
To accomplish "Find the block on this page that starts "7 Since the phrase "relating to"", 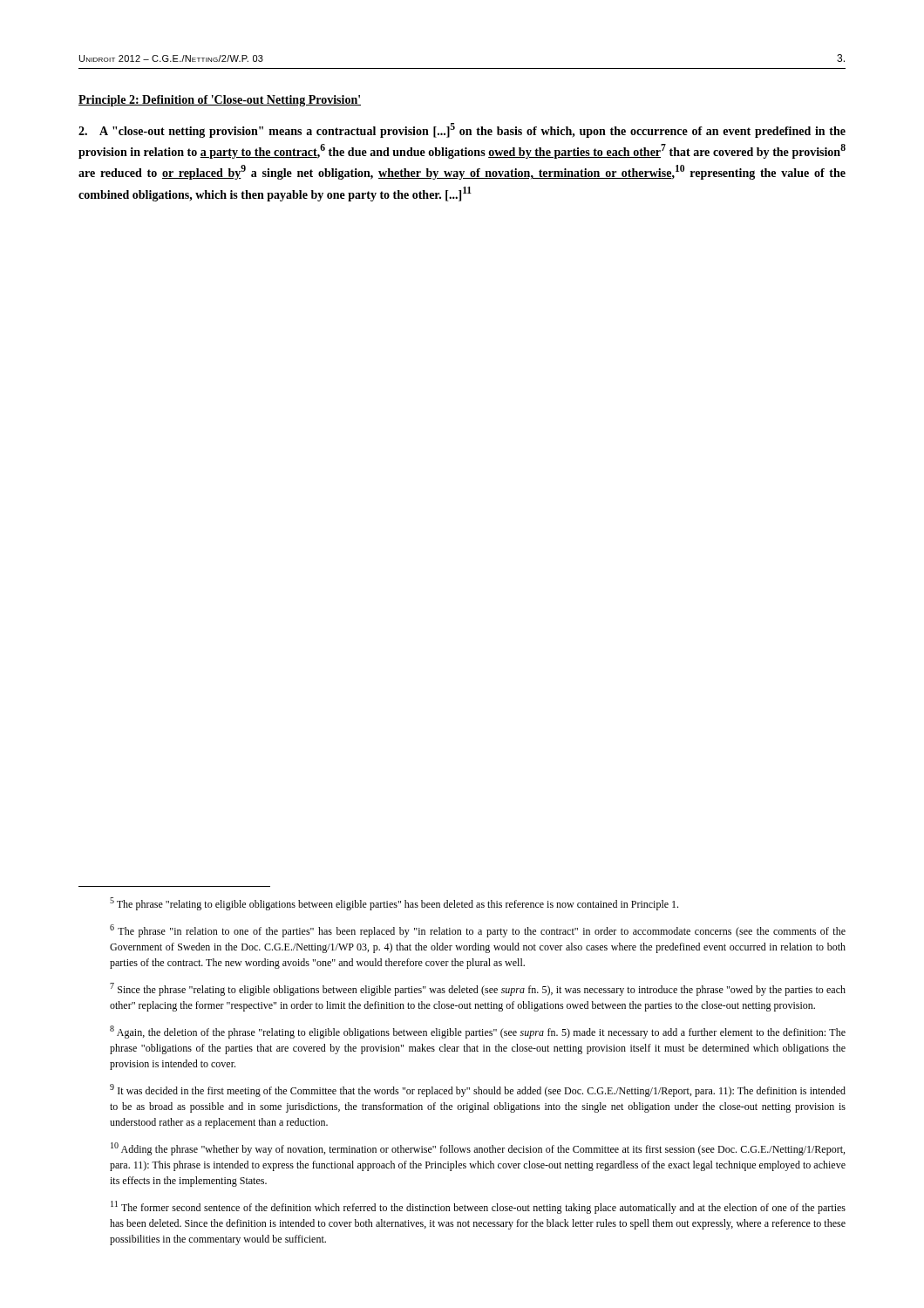I will (x=478, y=996).
